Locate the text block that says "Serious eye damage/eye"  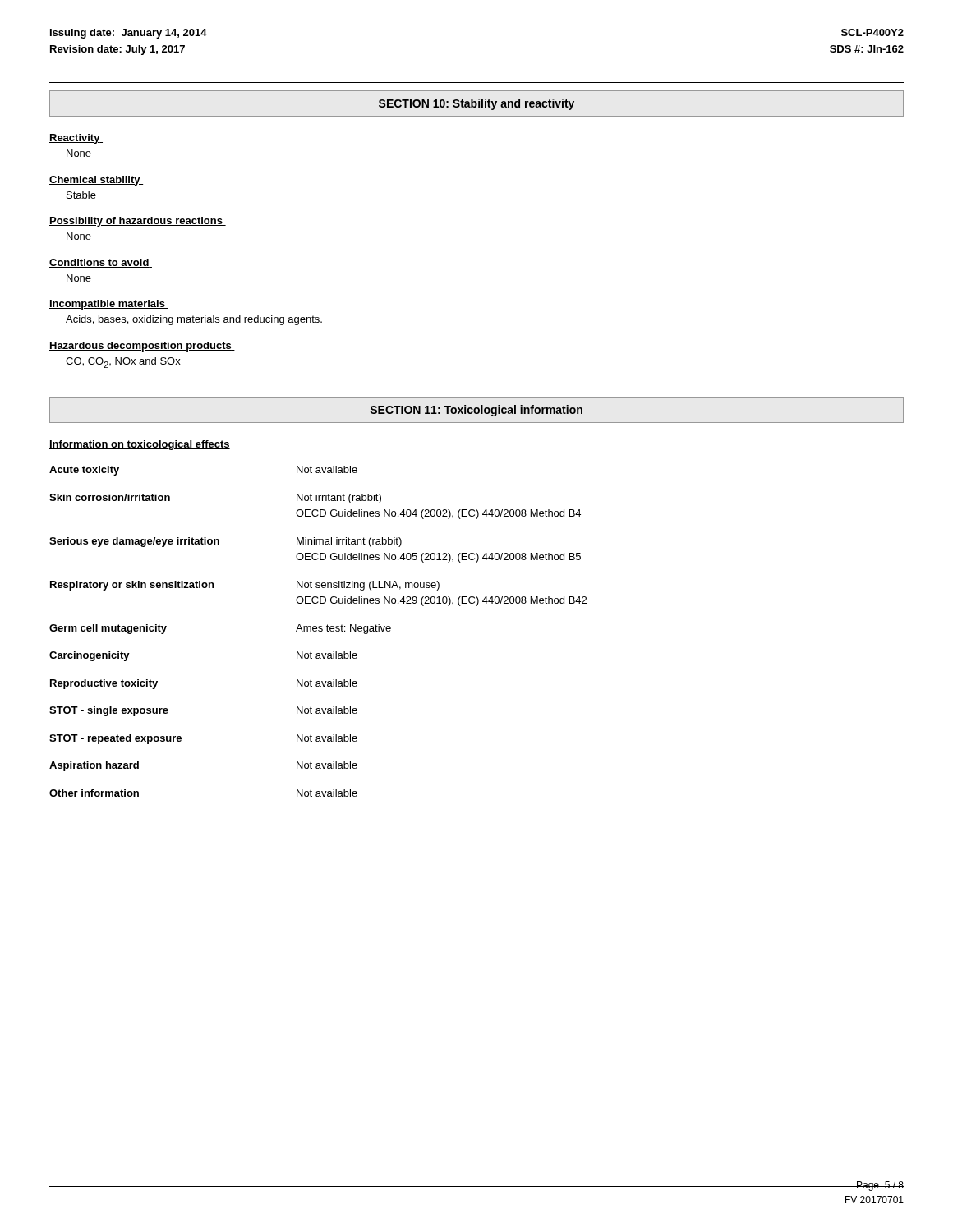(476, 549)
